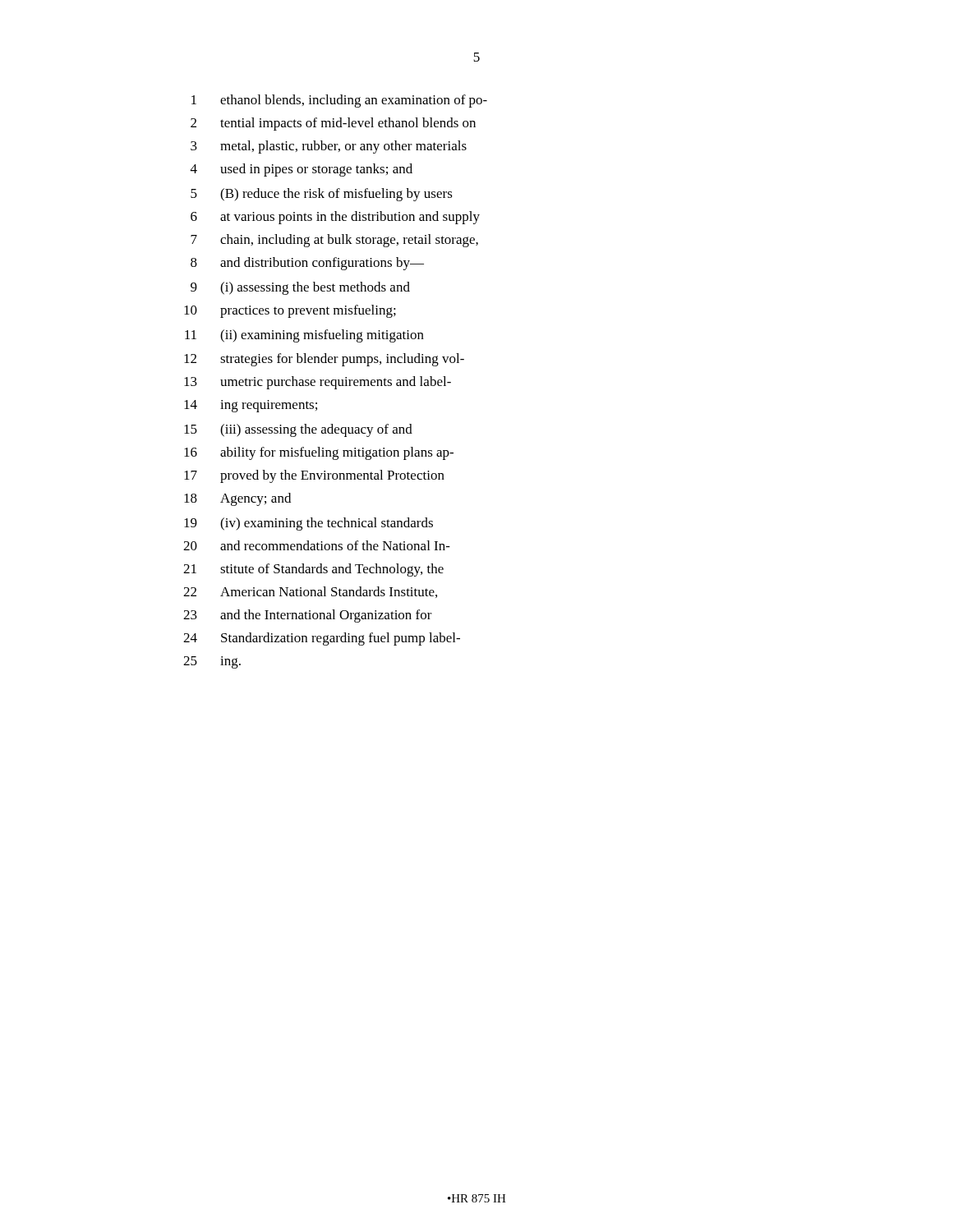Point to the region starting "9 (i) assessing the best methods"
This screenshot has height=1232, width=953.
click(300, 288)
